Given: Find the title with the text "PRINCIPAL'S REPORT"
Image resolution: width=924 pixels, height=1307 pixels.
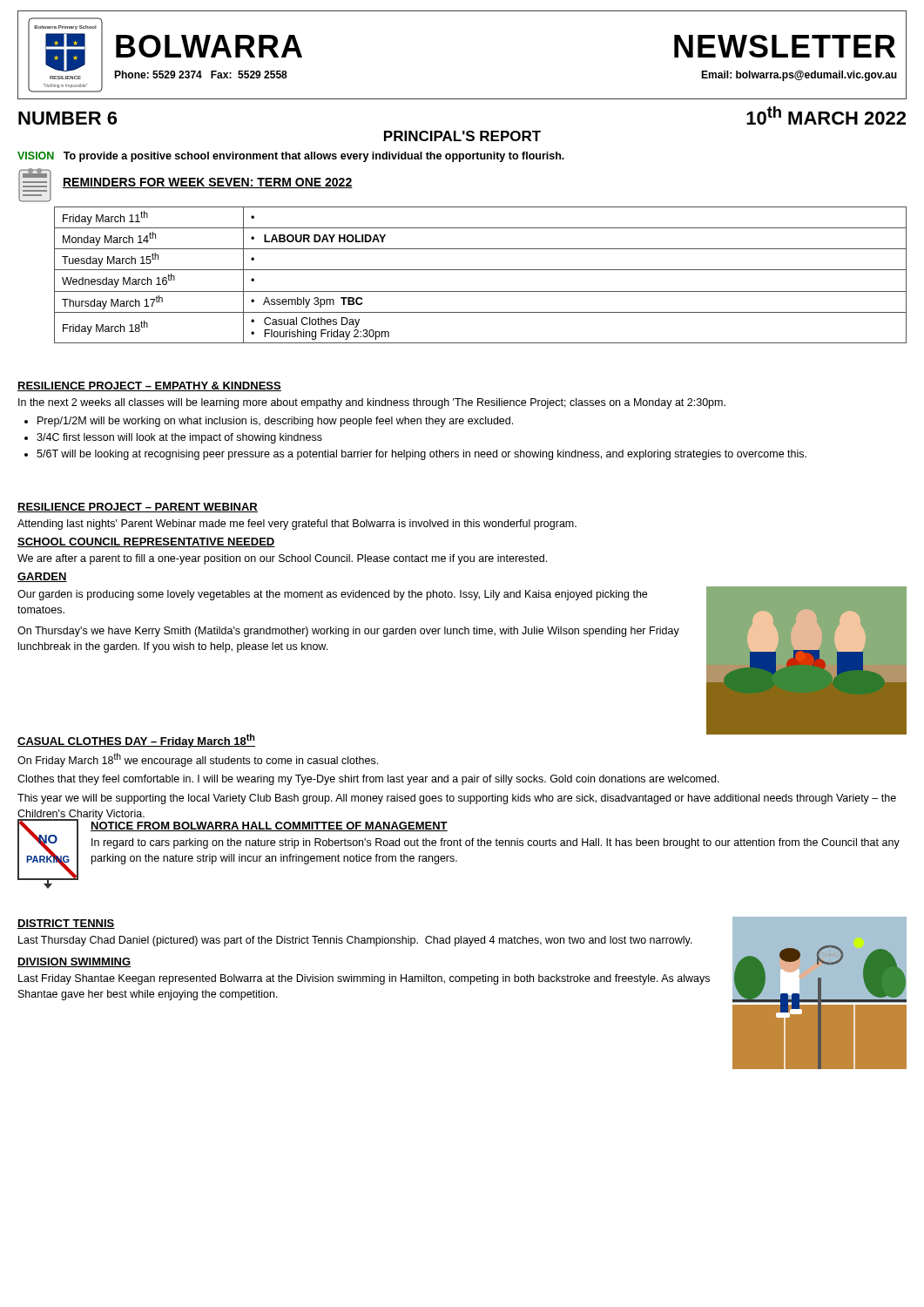Looking at the screenshot, I should click(462, 136).
